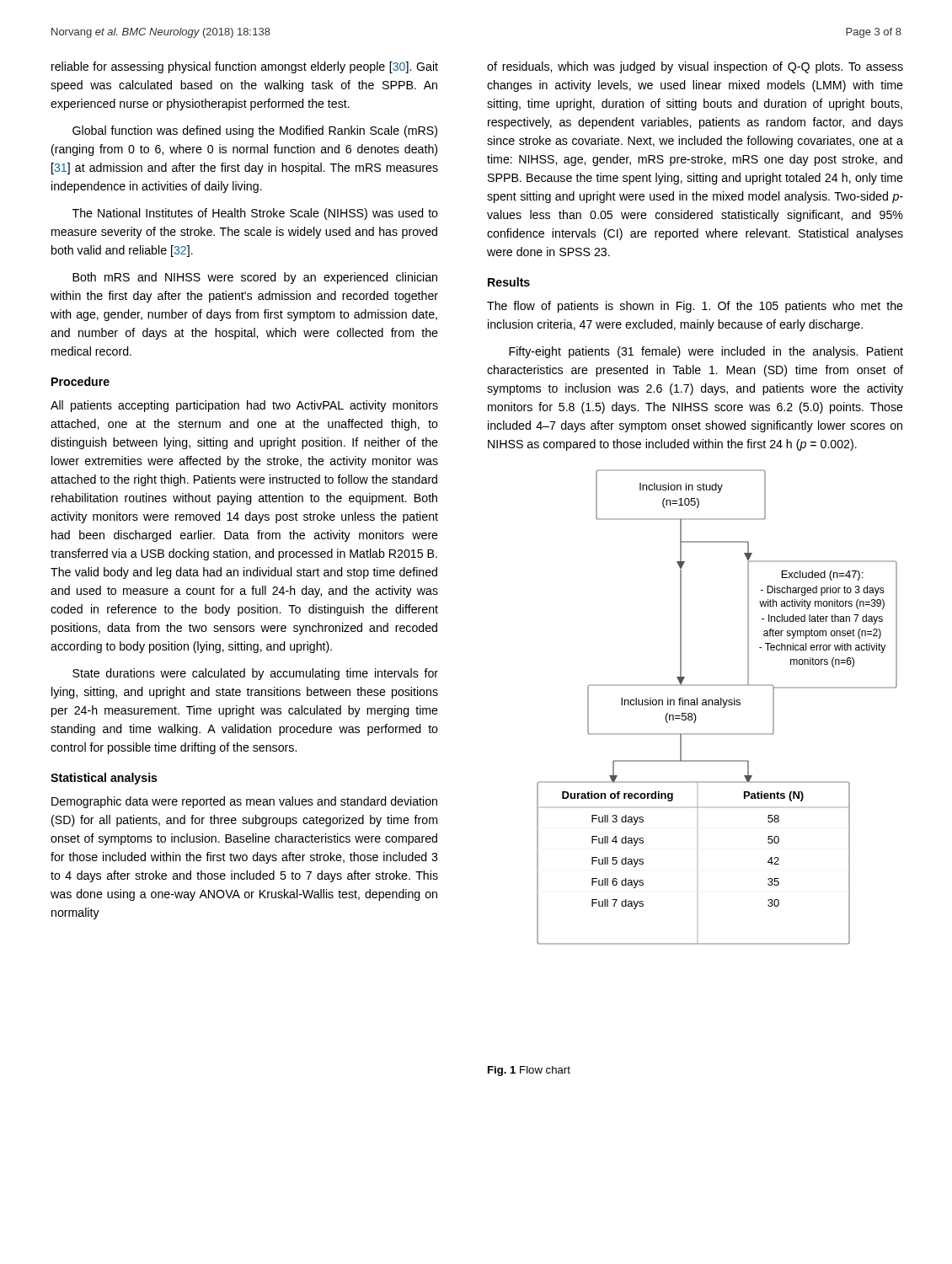The image size is (952, 1264).
Task: Select the passage starting "All patients accepting participation had two ActivPAL activity"
Action: pyautogui.click(x=244, y=576)
